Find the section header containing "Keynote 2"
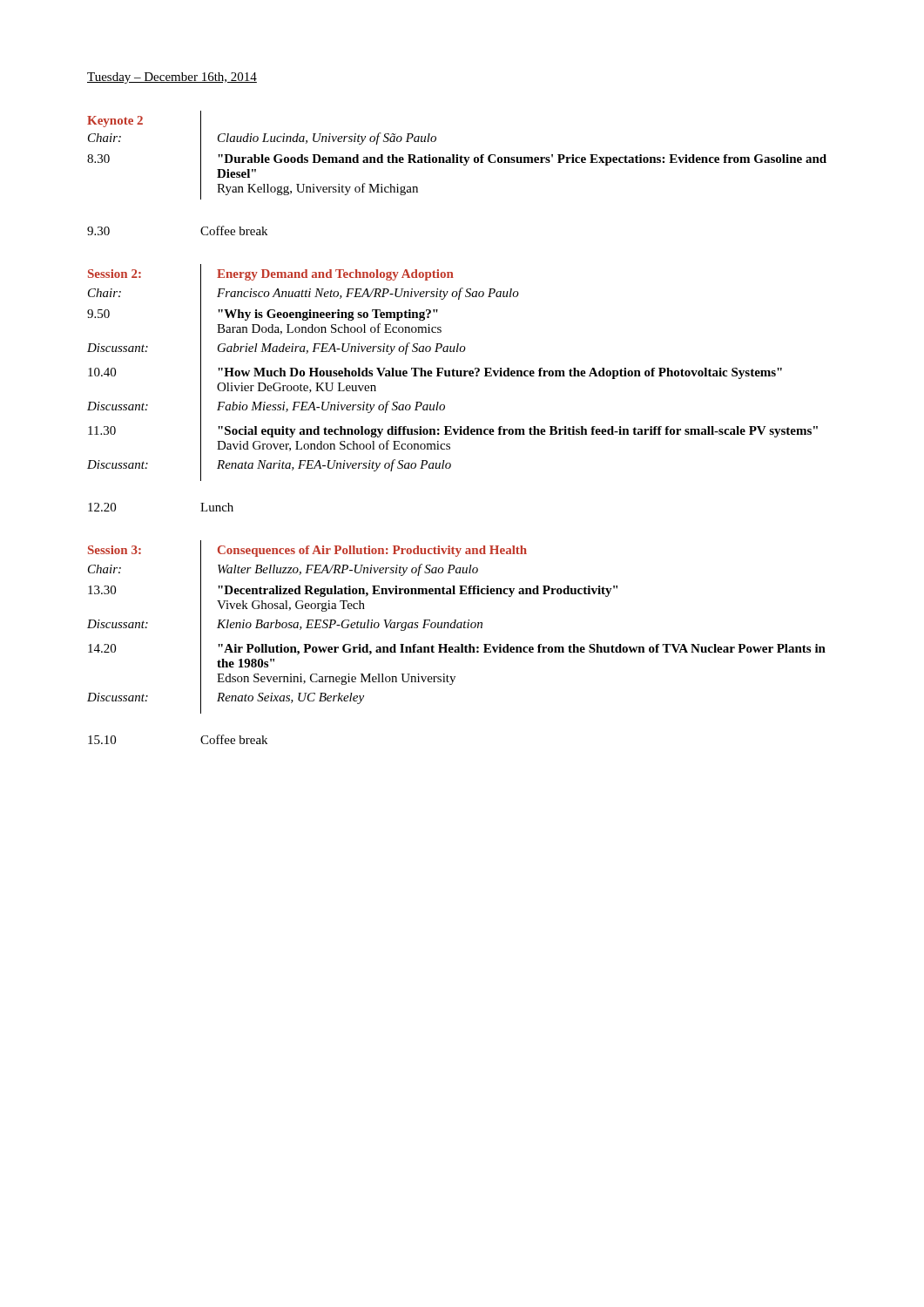The width and height of the screenshot is (924, 1307). point(115,120)
